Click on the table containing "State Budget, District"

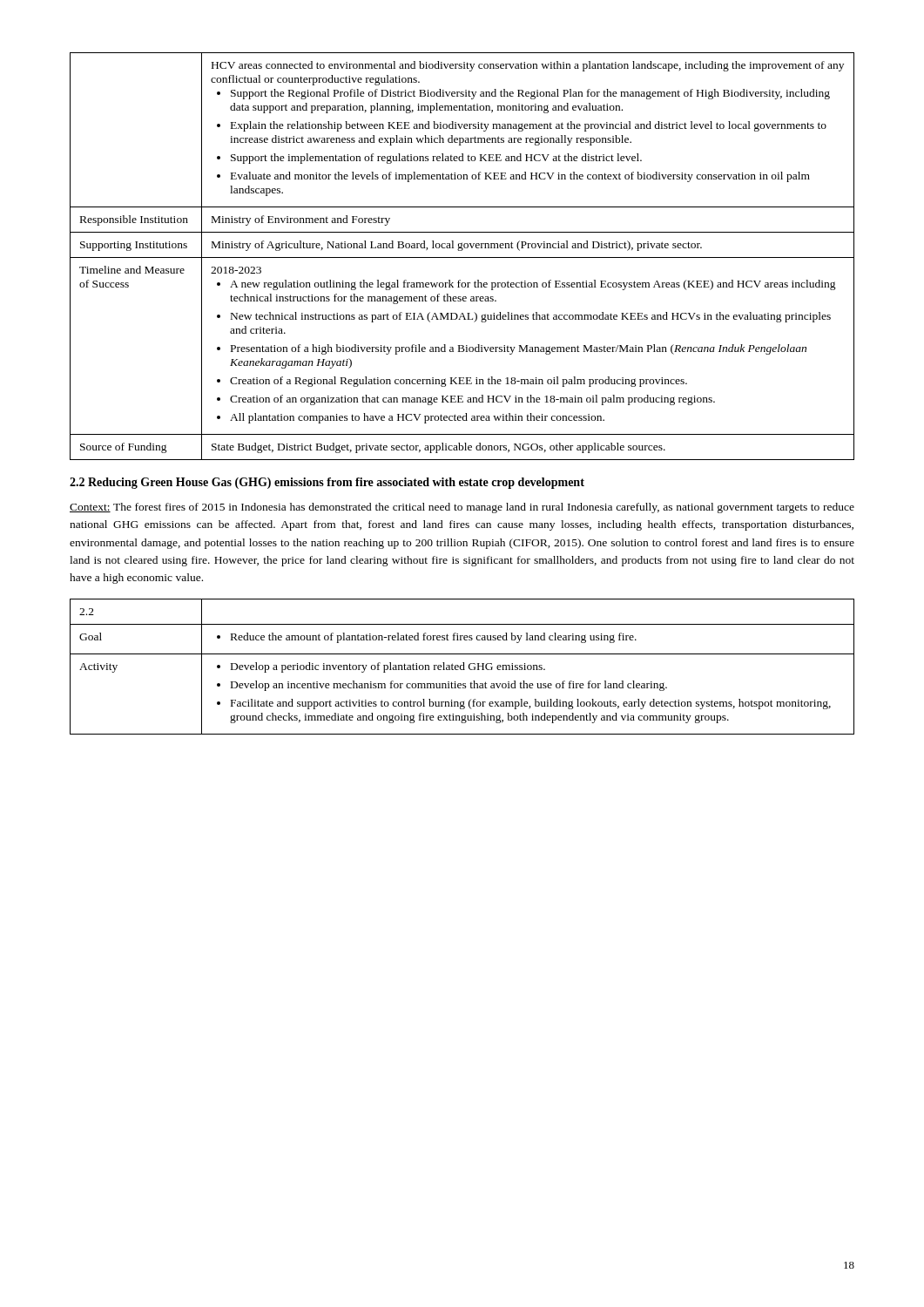(x=462, y=256)
